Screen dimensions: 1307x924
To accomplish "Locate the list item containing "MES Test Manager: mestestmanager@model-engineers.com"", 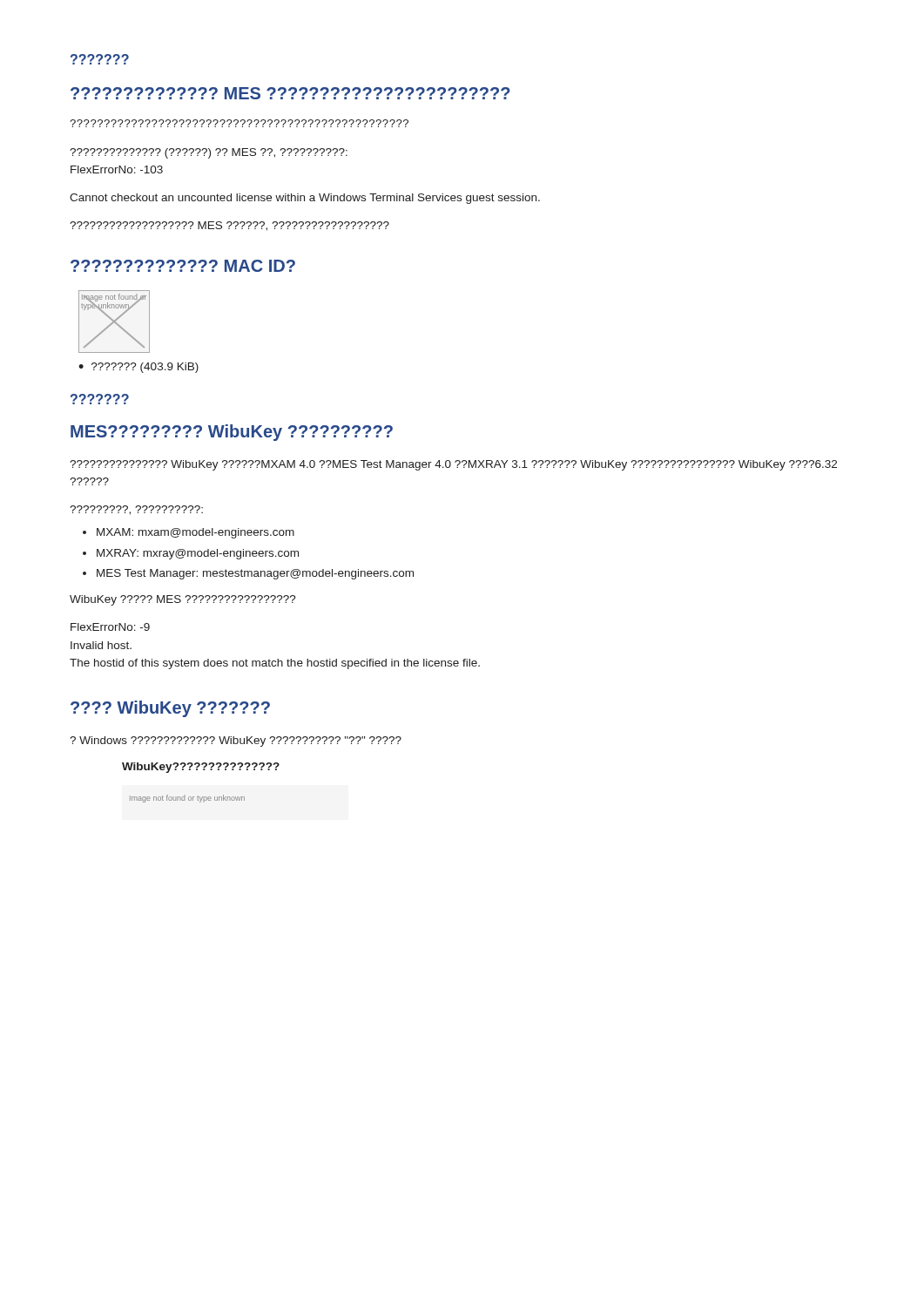I will tap(255, 573).
